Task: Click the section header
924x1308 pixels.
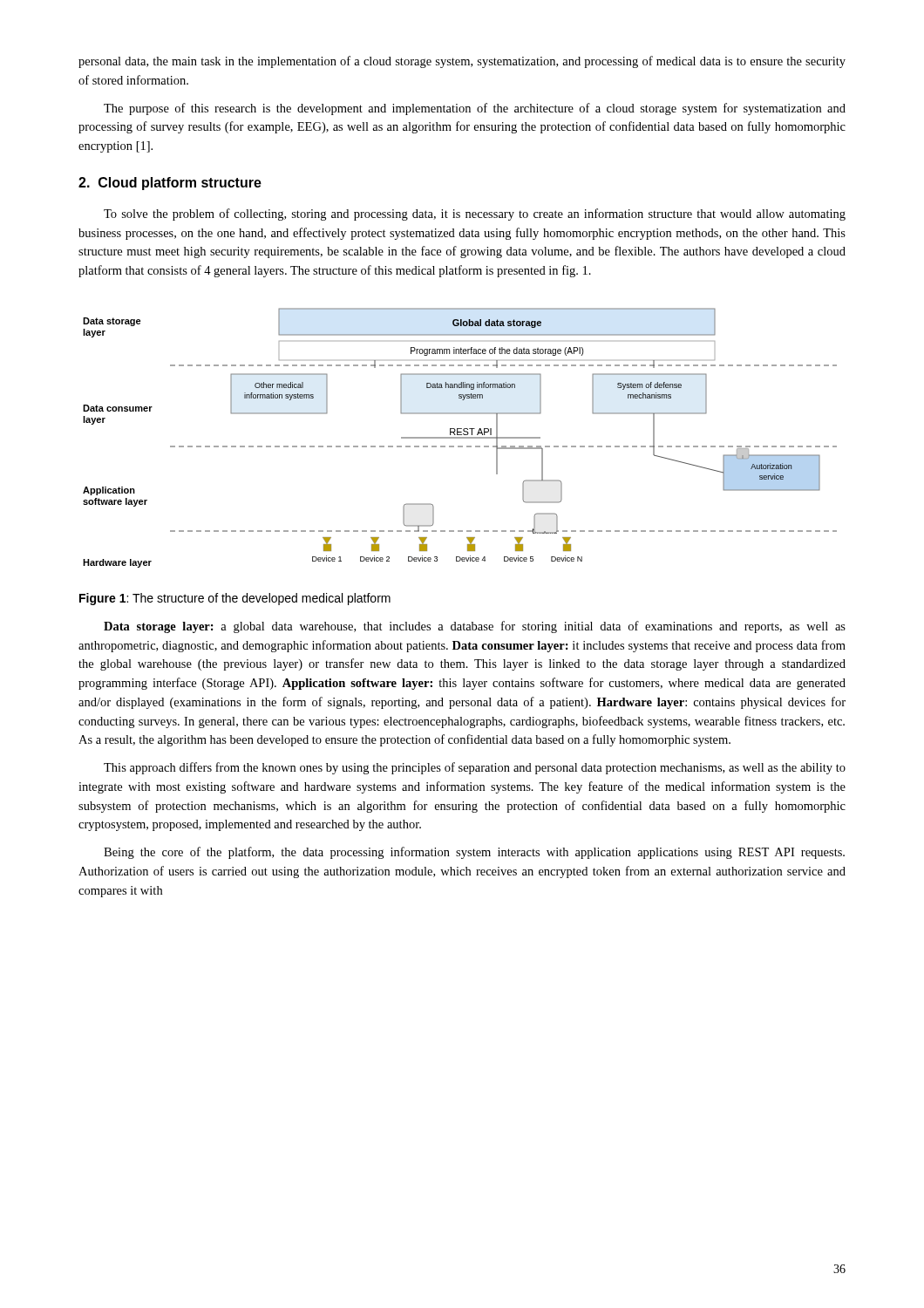Action: click(x=170, y=182)
